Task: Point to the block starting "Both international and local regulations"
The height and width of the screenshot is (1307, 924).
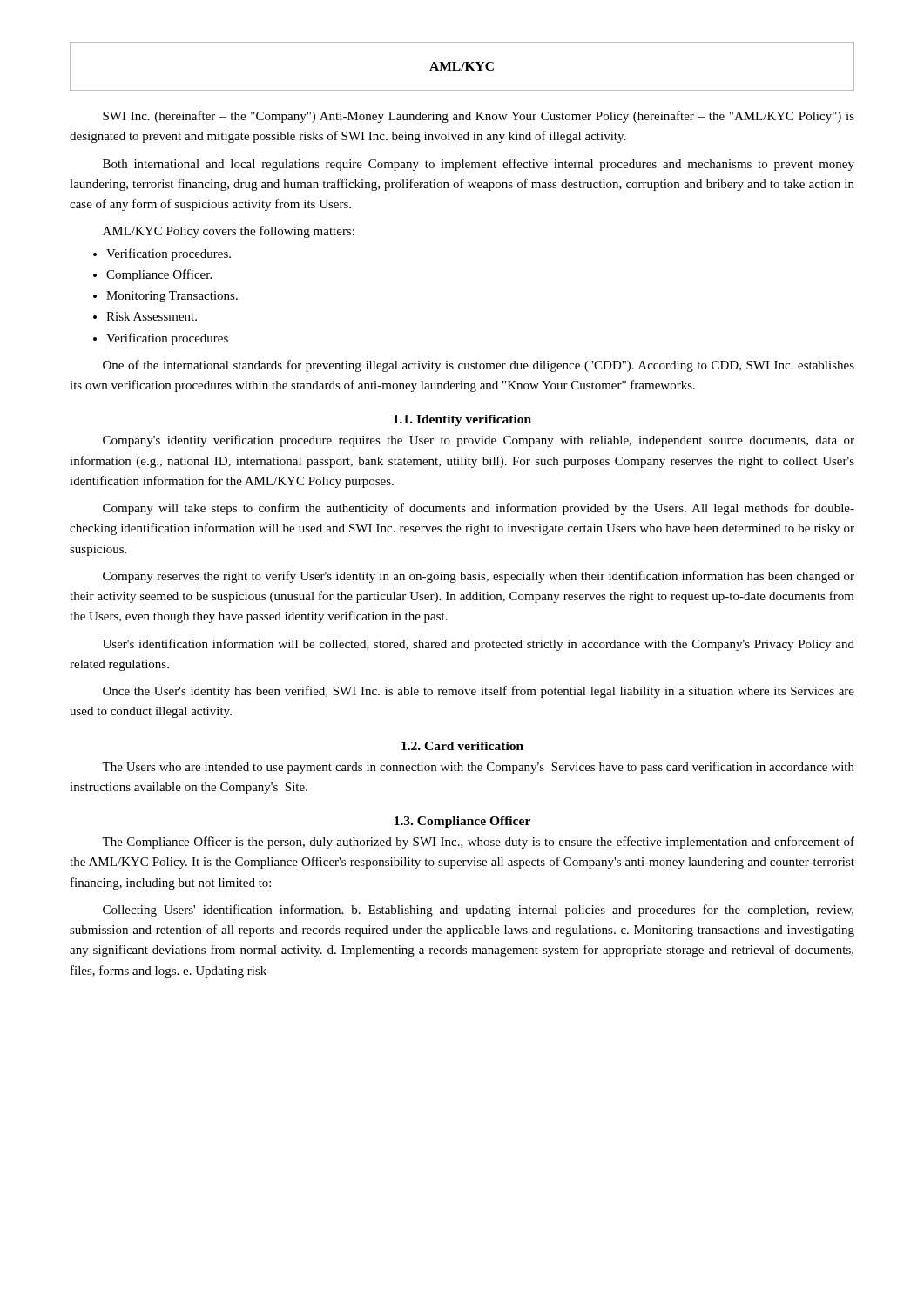Action: [x=462, y=184]
